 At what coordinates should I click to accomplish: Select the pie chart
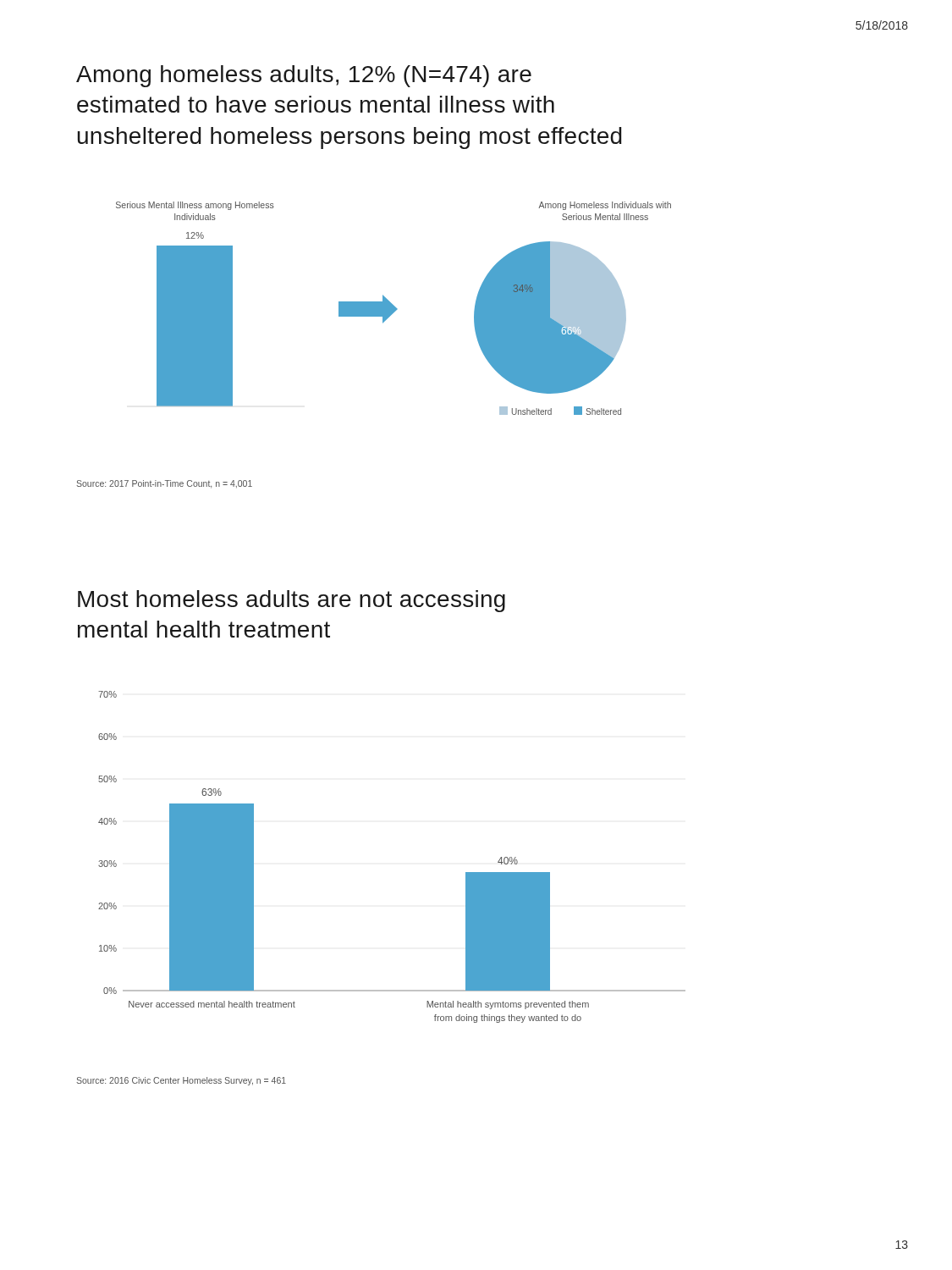point(542,322)
